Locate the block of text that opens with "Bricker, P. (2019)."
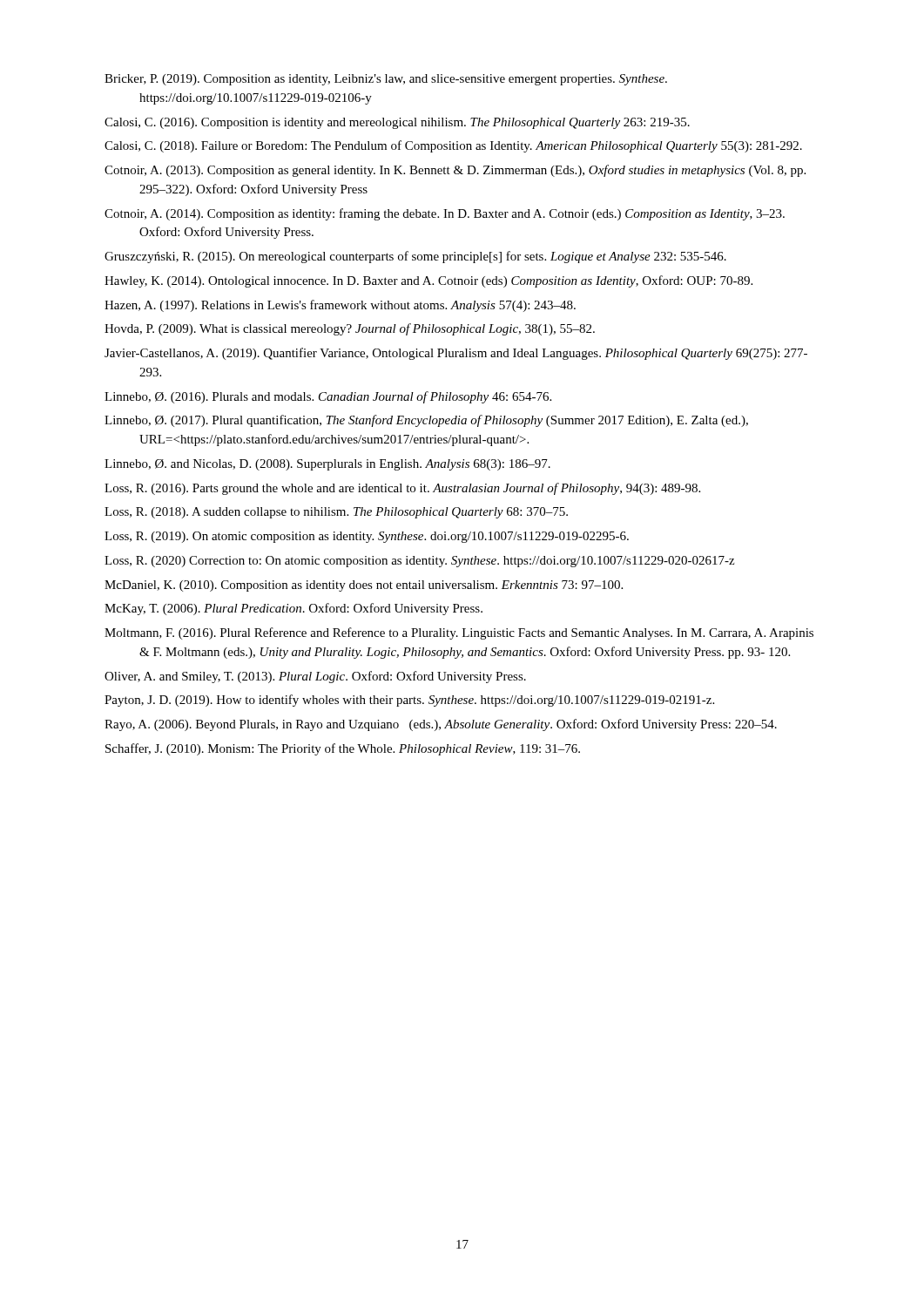 pos(386,88)
